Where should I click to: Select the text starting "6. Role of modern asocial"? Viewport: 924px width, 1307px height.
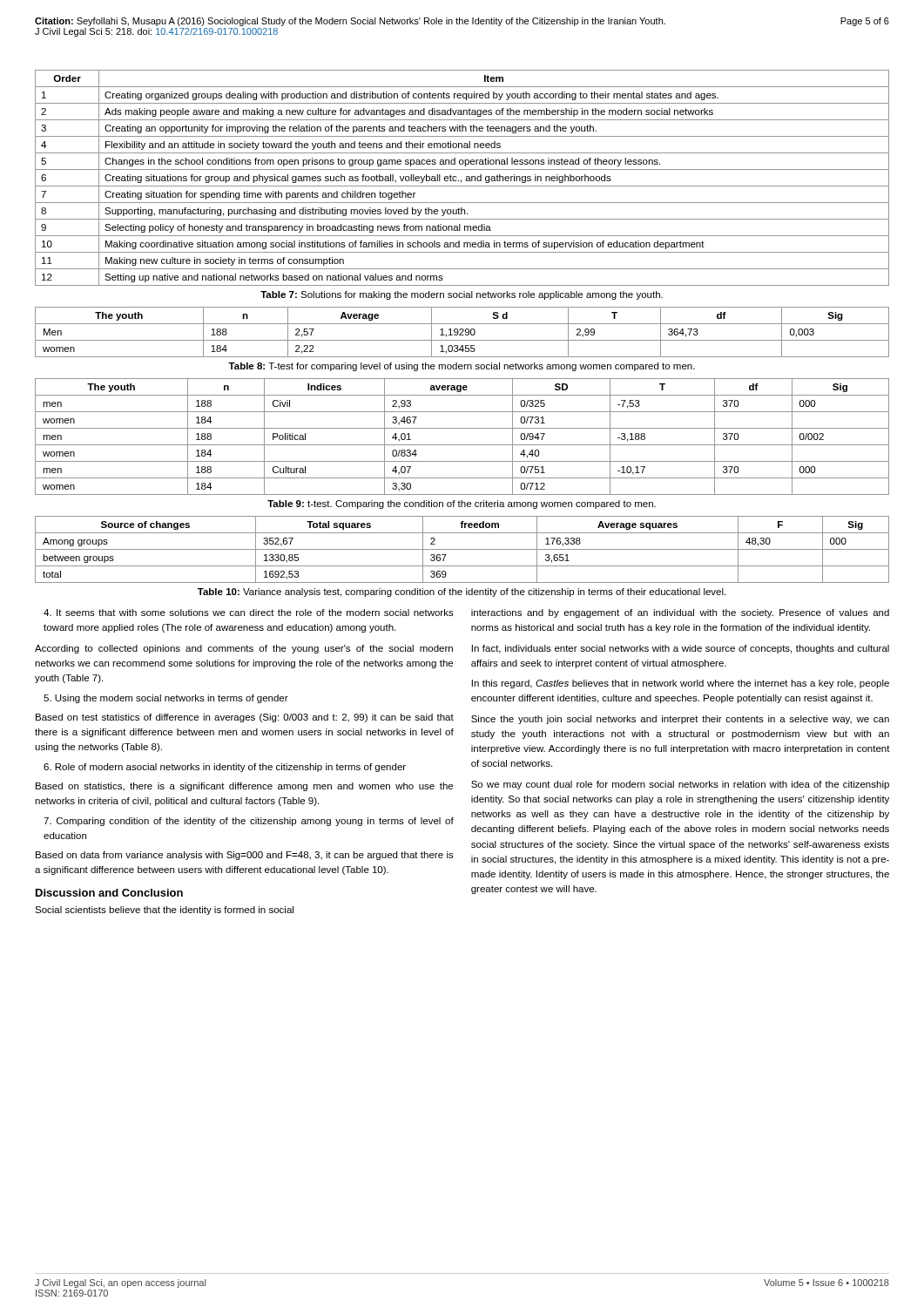point(225,767)
